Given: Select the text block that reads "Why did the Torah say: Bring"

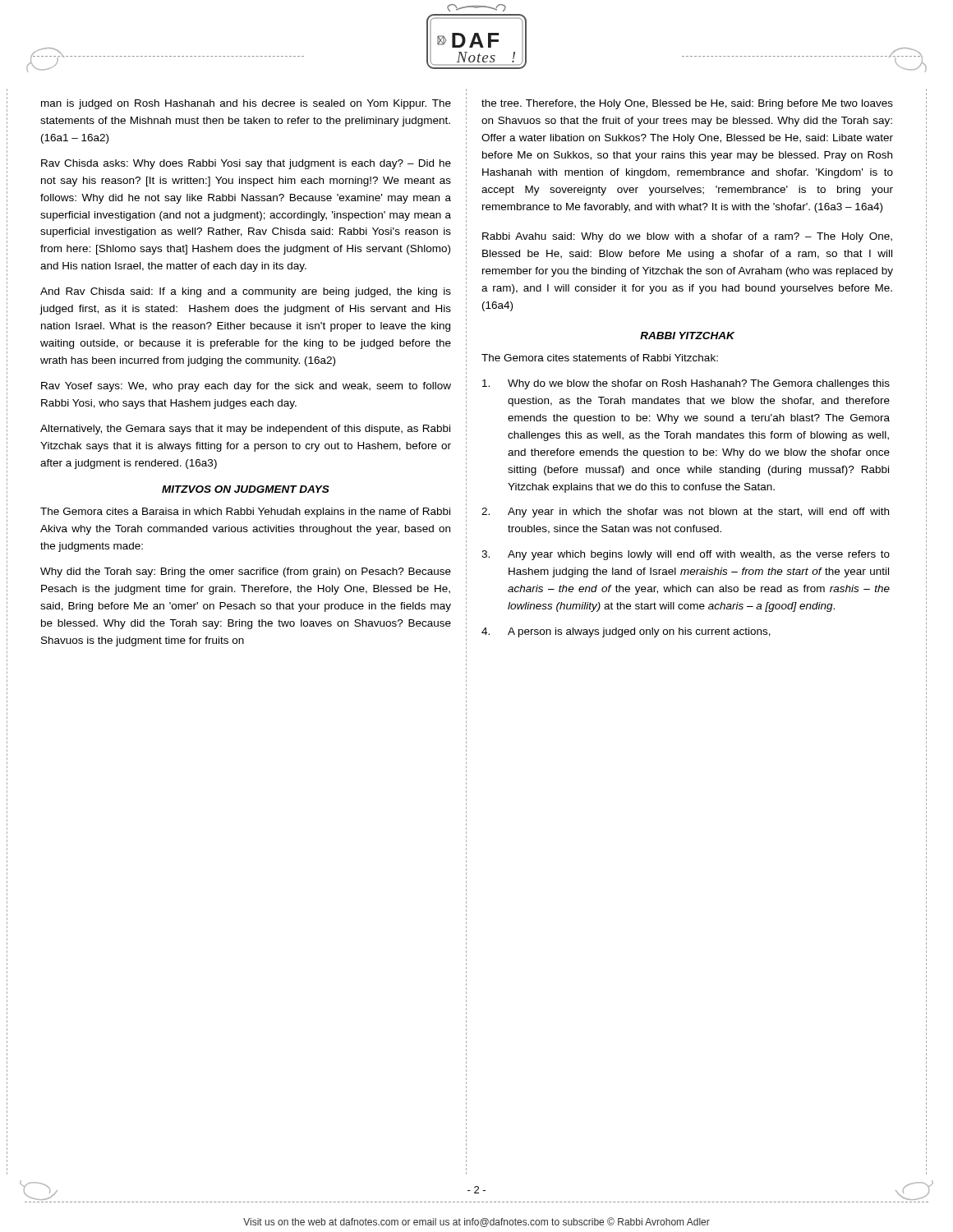Looking at the screenshot, I should pyautogui.click(x=246, y=606).
